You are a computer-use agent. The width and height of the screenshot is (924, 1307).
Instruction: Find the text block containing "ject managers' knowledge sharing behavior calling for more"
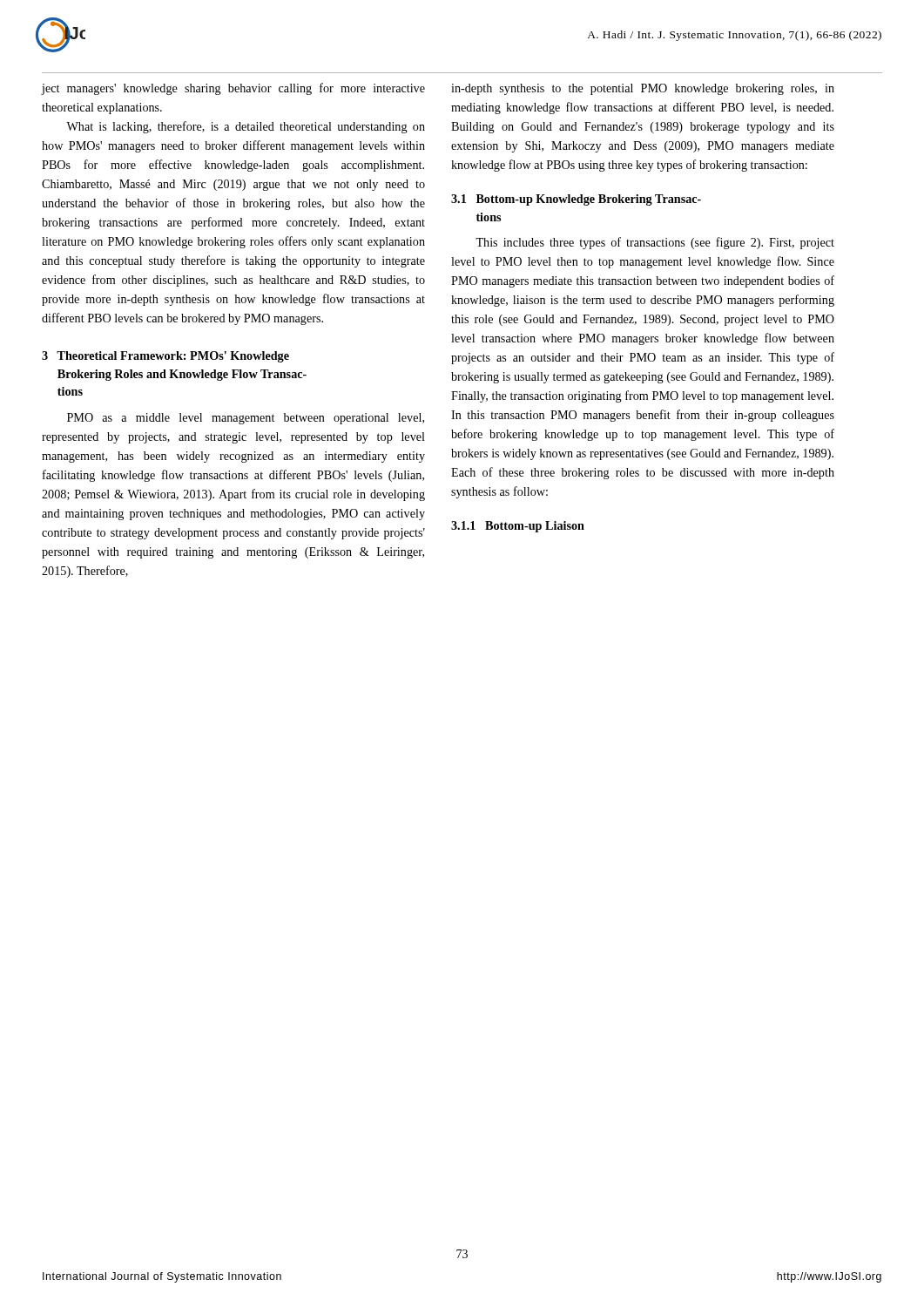[233, 203]
